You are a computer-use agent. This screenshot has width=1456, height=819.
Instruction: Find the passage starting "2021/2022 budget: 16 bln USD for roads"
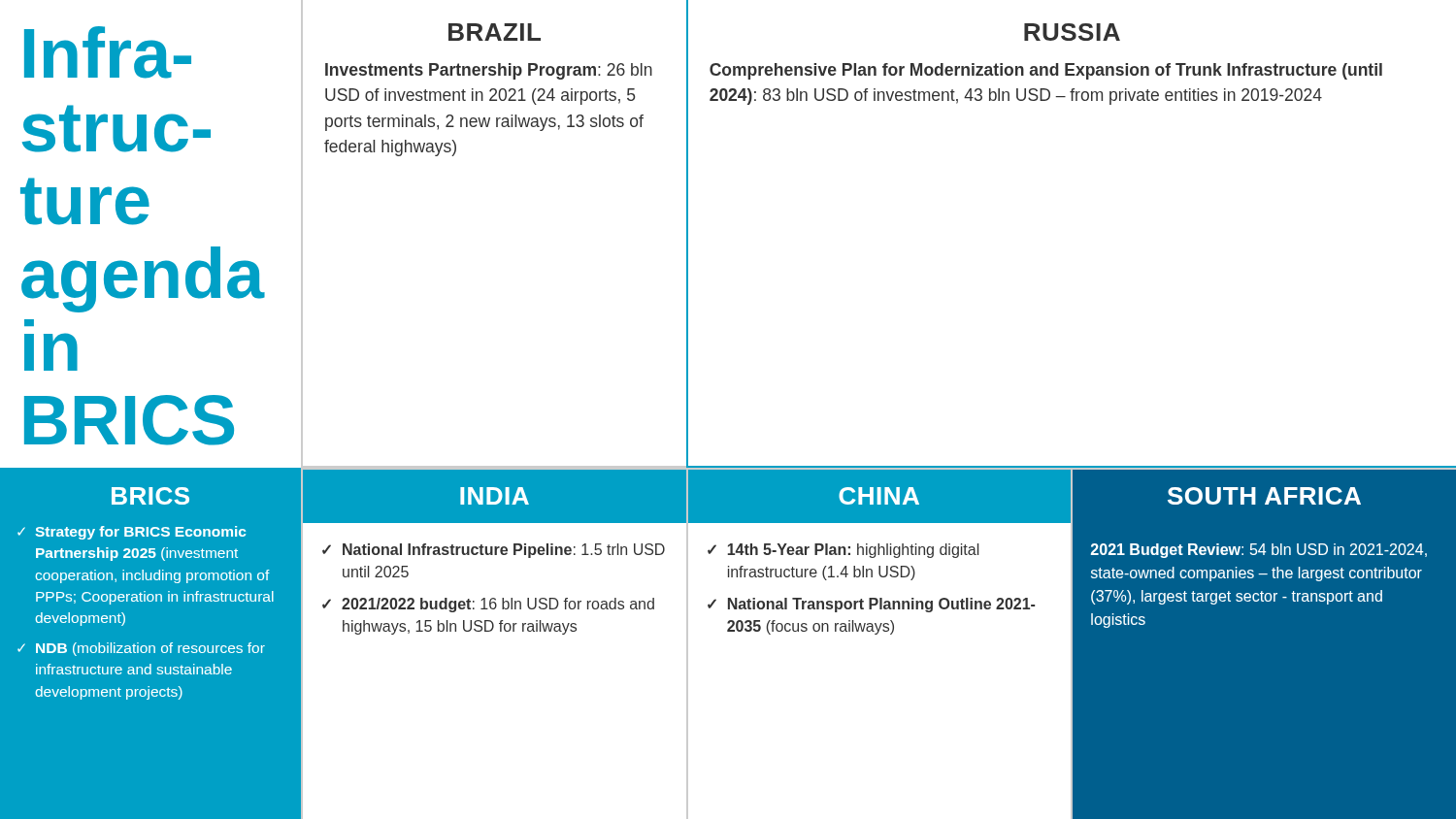click(498, 615)
